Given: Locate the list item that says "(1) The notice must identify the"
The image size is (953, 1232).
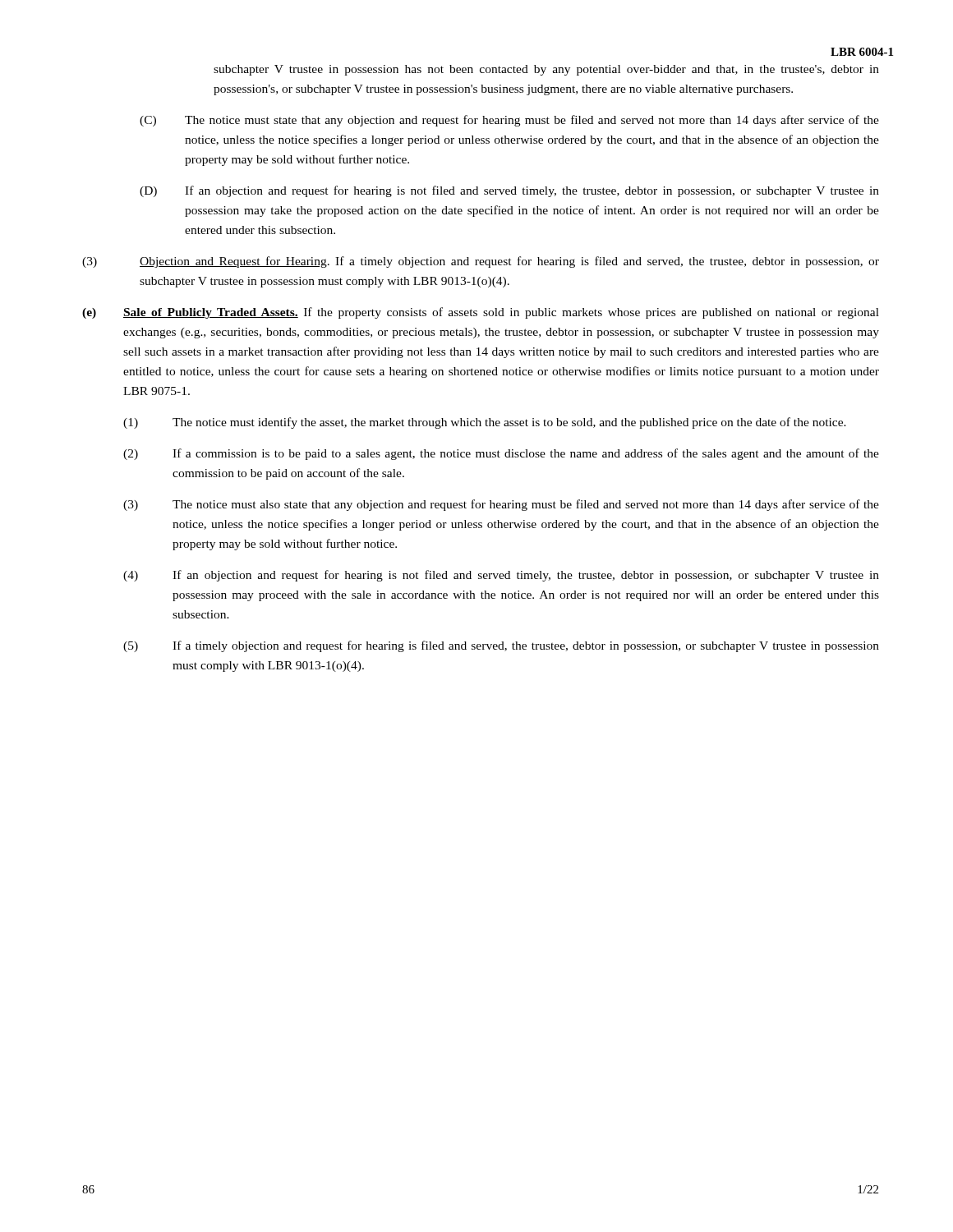Looking at the screenshot, I should click(x=501, y=422).
